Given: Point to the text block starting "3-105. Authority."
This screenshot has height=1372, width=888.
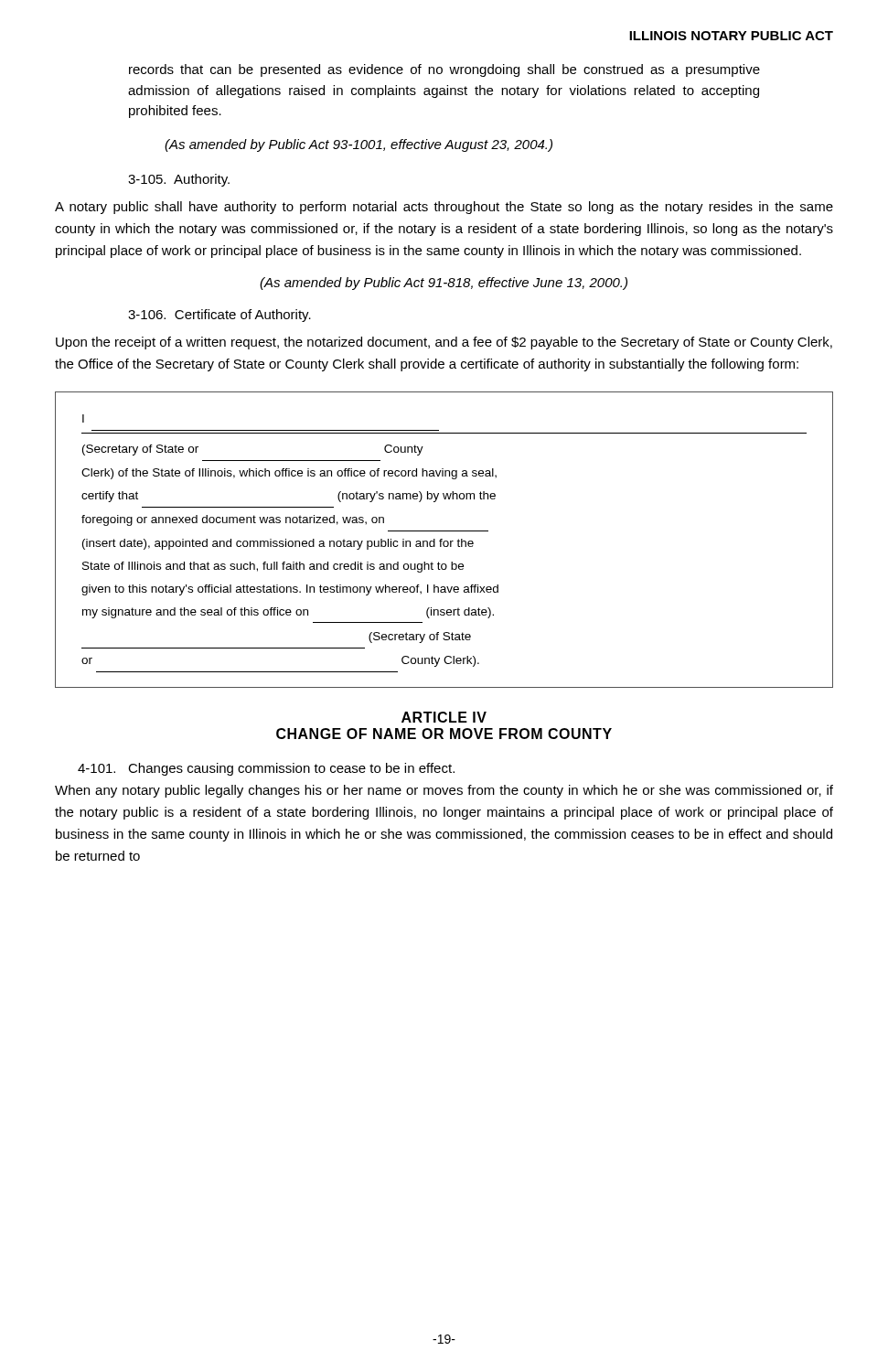Looking at the screenshot, I should 179,179.
